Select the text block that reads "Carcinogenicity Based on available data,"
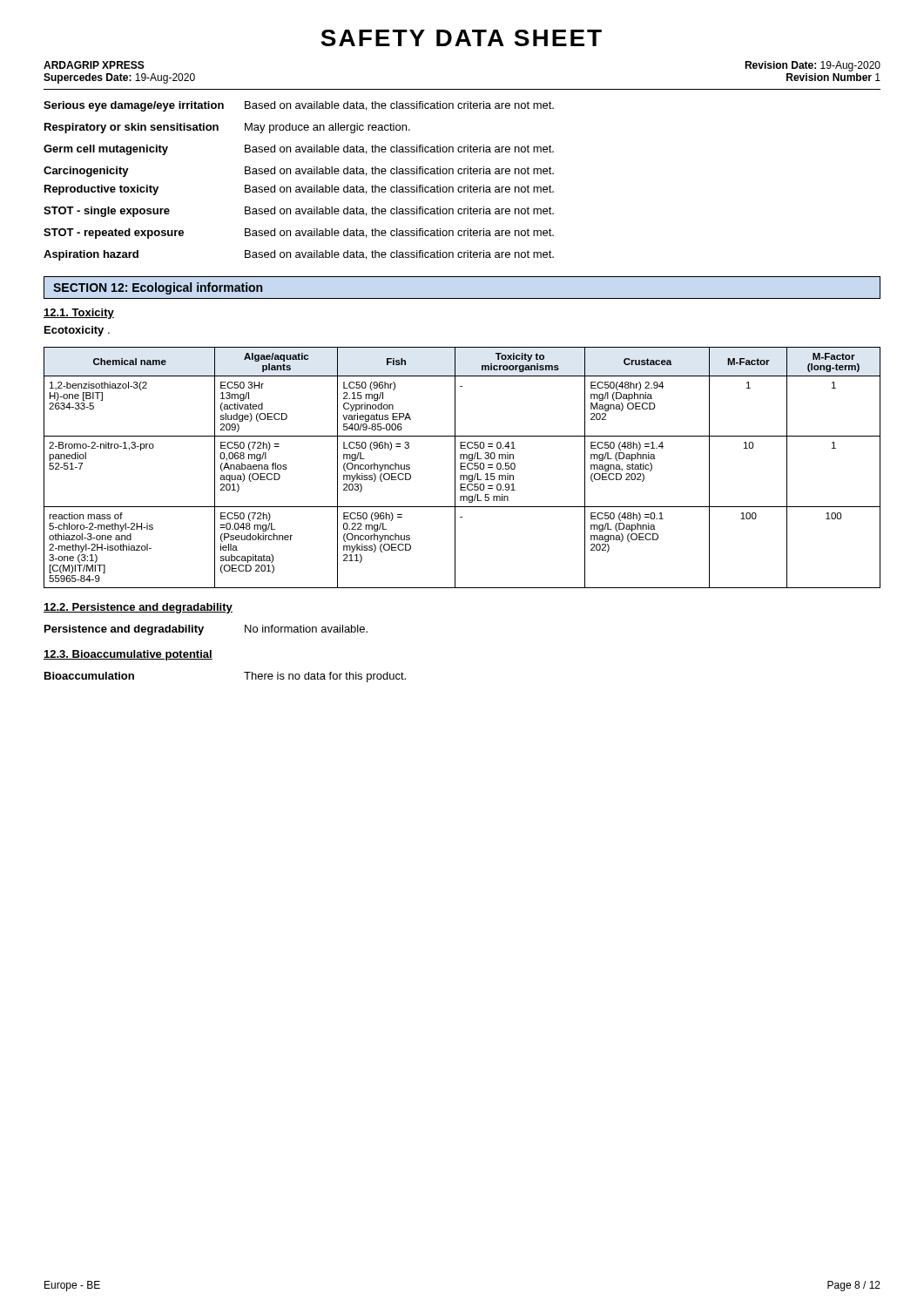Screen dimensions: 1307x924 click(x=462, y=170)
